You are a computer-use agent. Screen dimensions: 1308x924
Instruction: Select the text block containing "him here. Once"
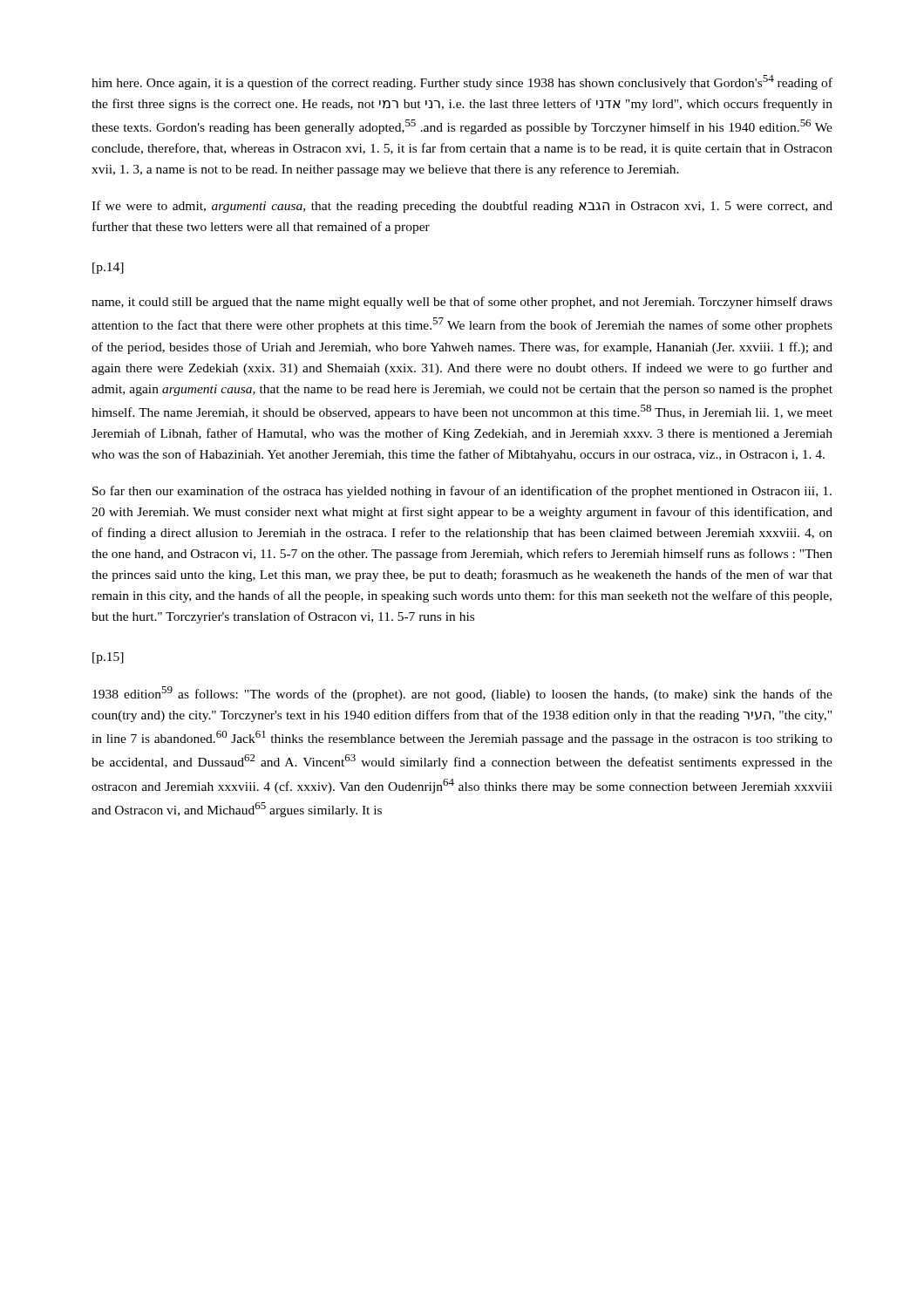[x=462, y=124]
